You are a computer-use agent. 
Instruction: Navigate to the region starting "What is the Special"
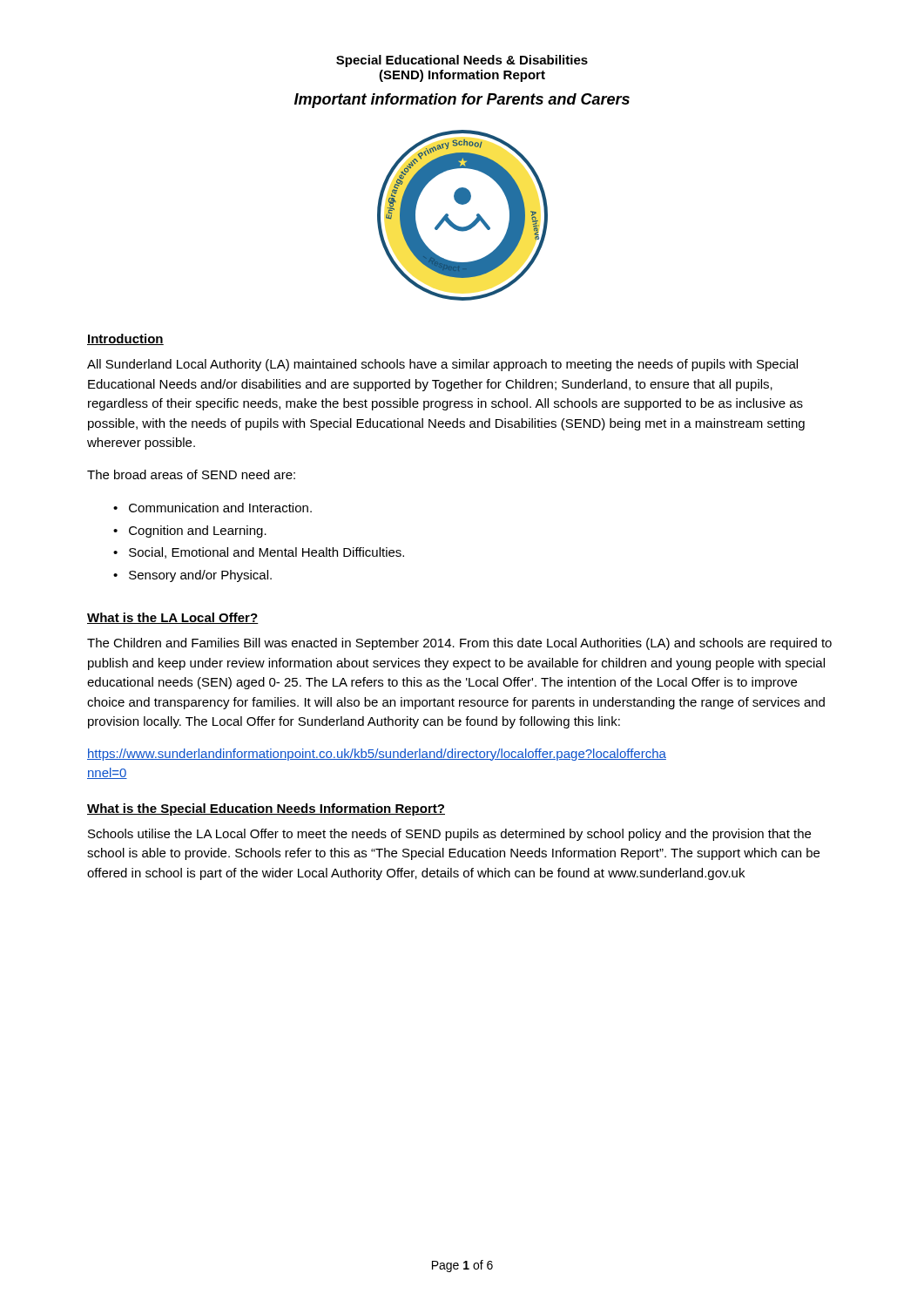tap(266, 808)
